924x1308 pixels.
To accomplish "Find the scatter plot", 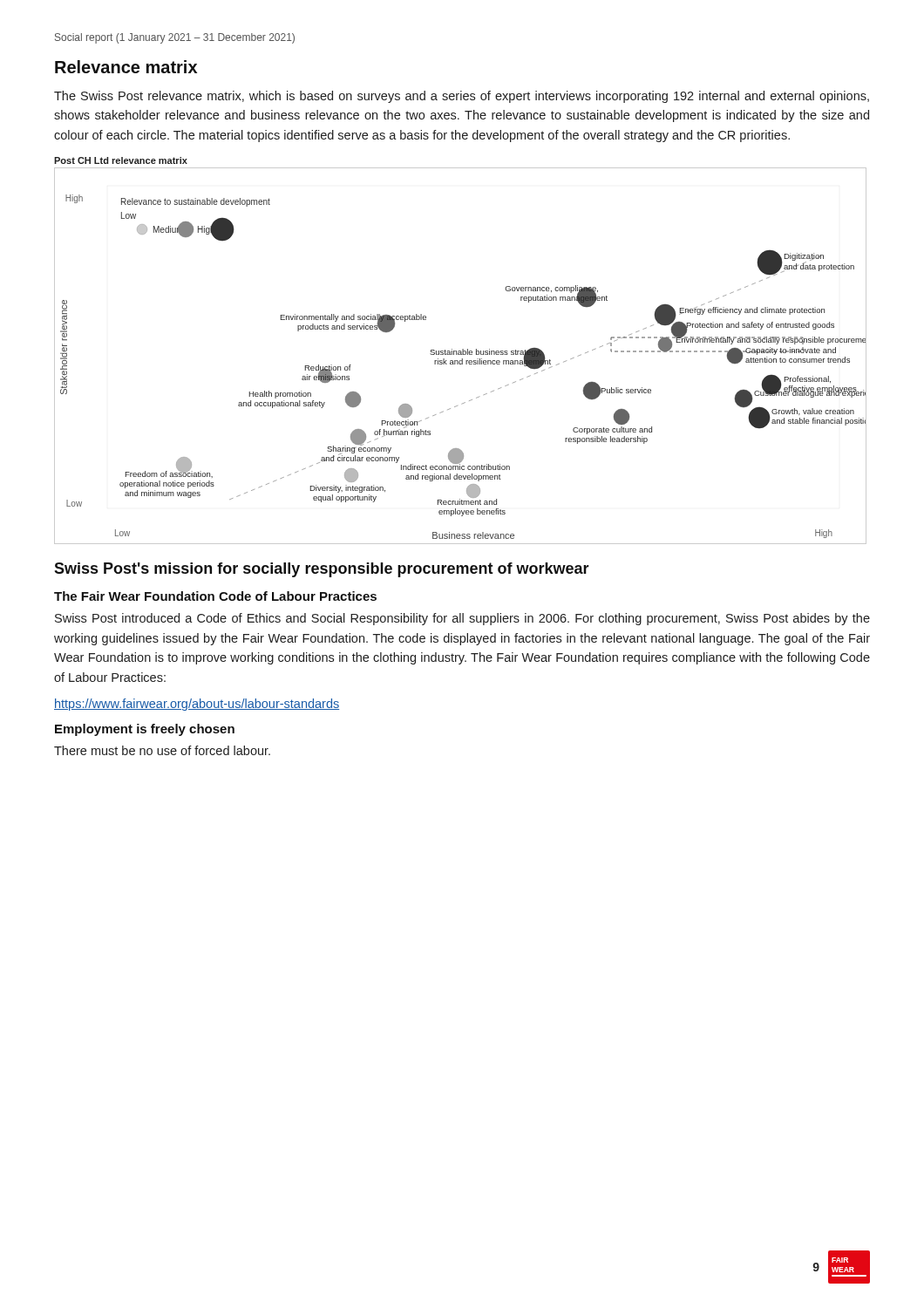I will click(460, 356).
